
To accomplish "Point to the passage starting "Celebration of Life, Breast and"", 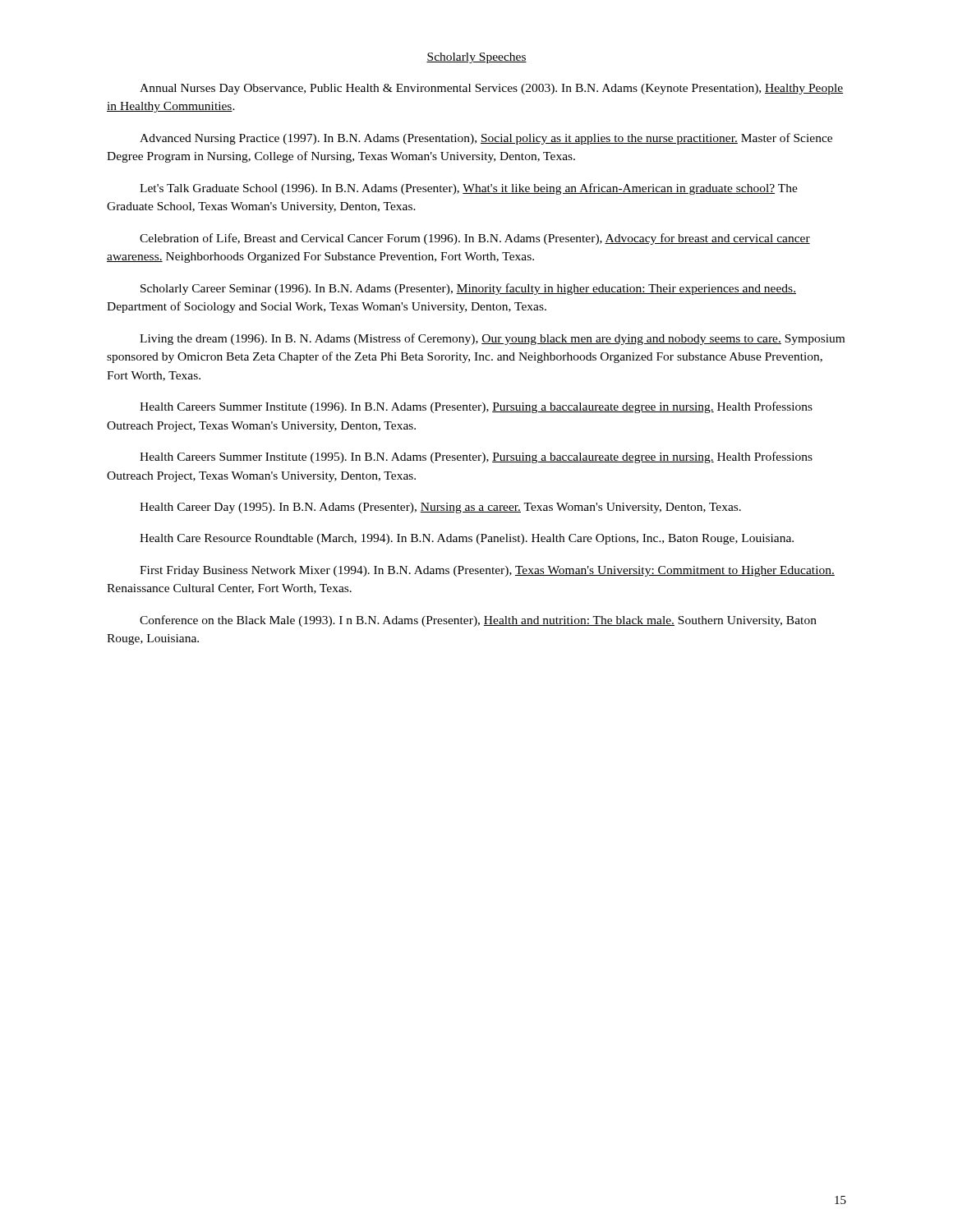I will (x=476, y=247).
